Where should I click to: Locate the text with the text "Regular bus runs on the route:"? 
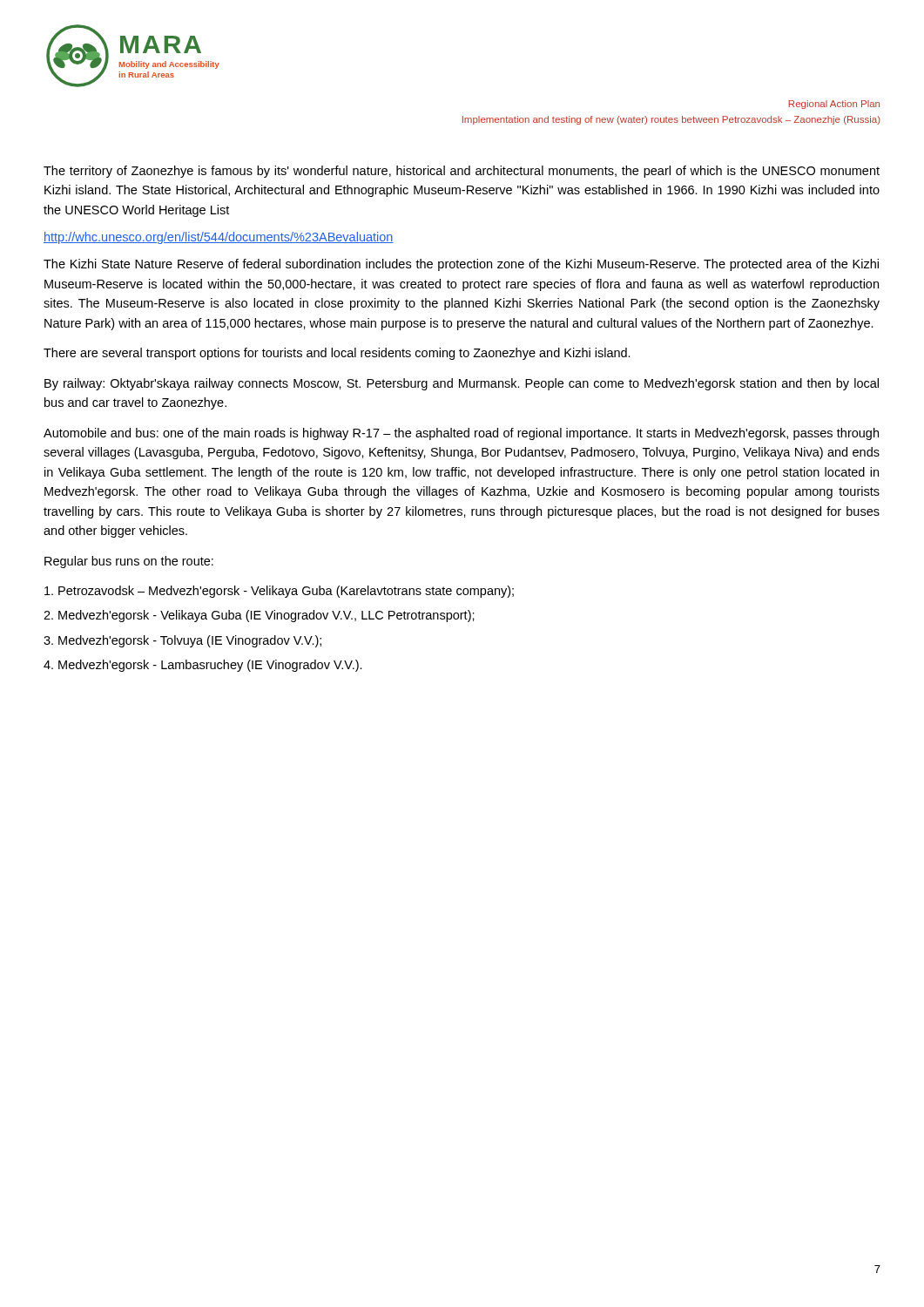tap(129, 561)
